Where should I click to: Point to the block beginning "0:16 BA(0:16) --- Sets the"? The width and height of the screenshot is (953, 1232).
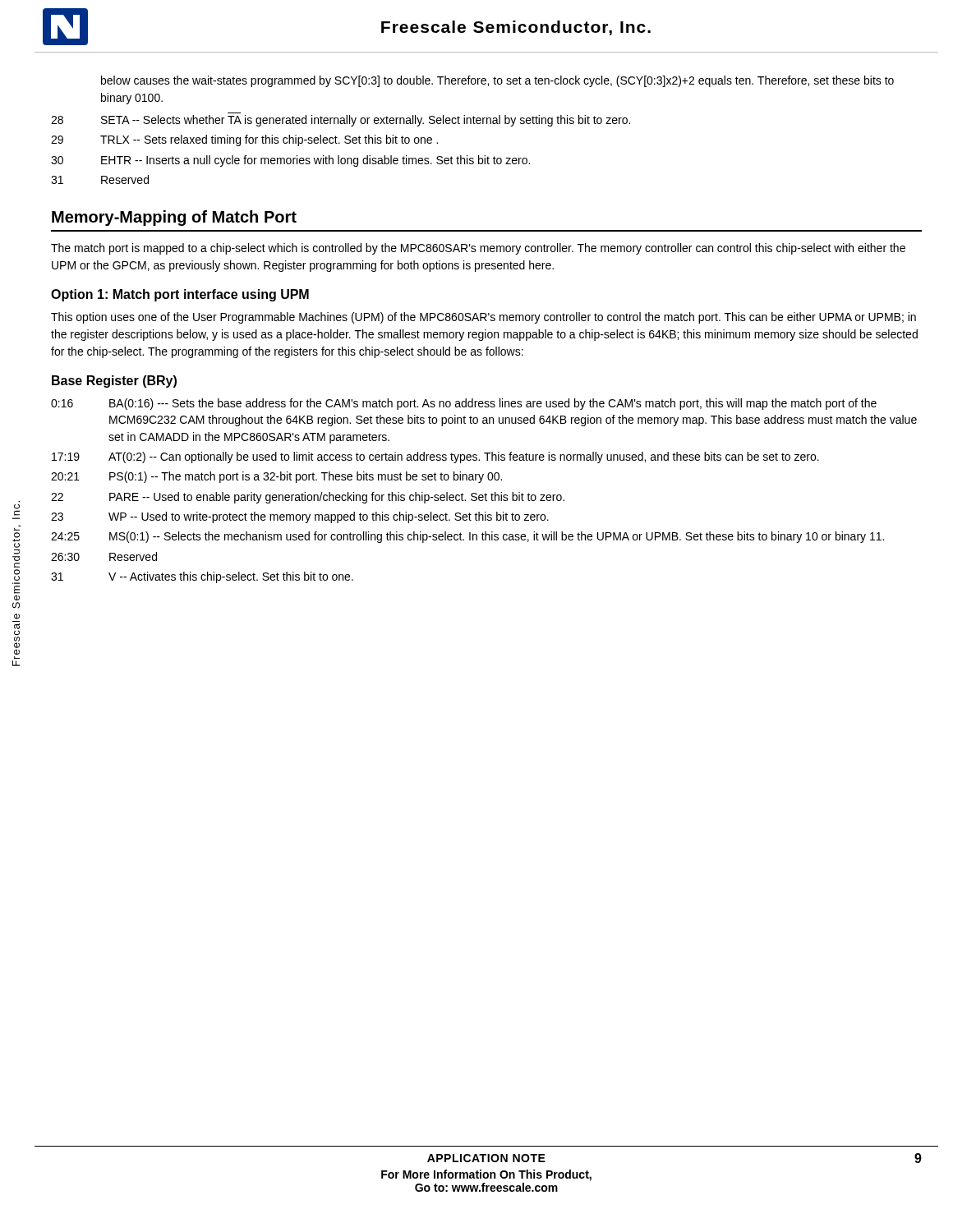click(486, 420)
